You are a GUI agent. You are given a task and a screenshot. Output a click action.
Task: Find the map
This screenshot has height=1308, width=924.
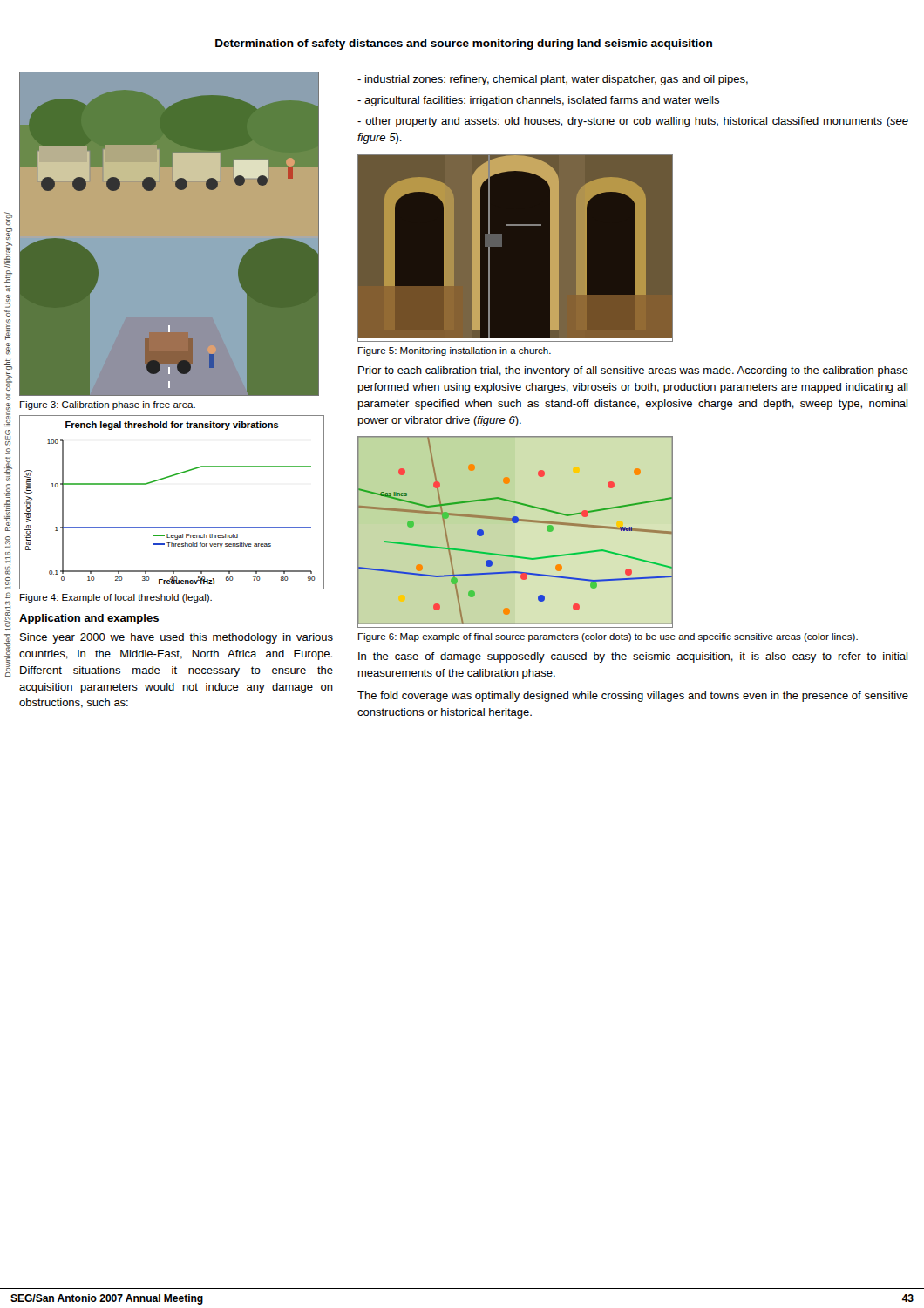(x=515, y=532)
